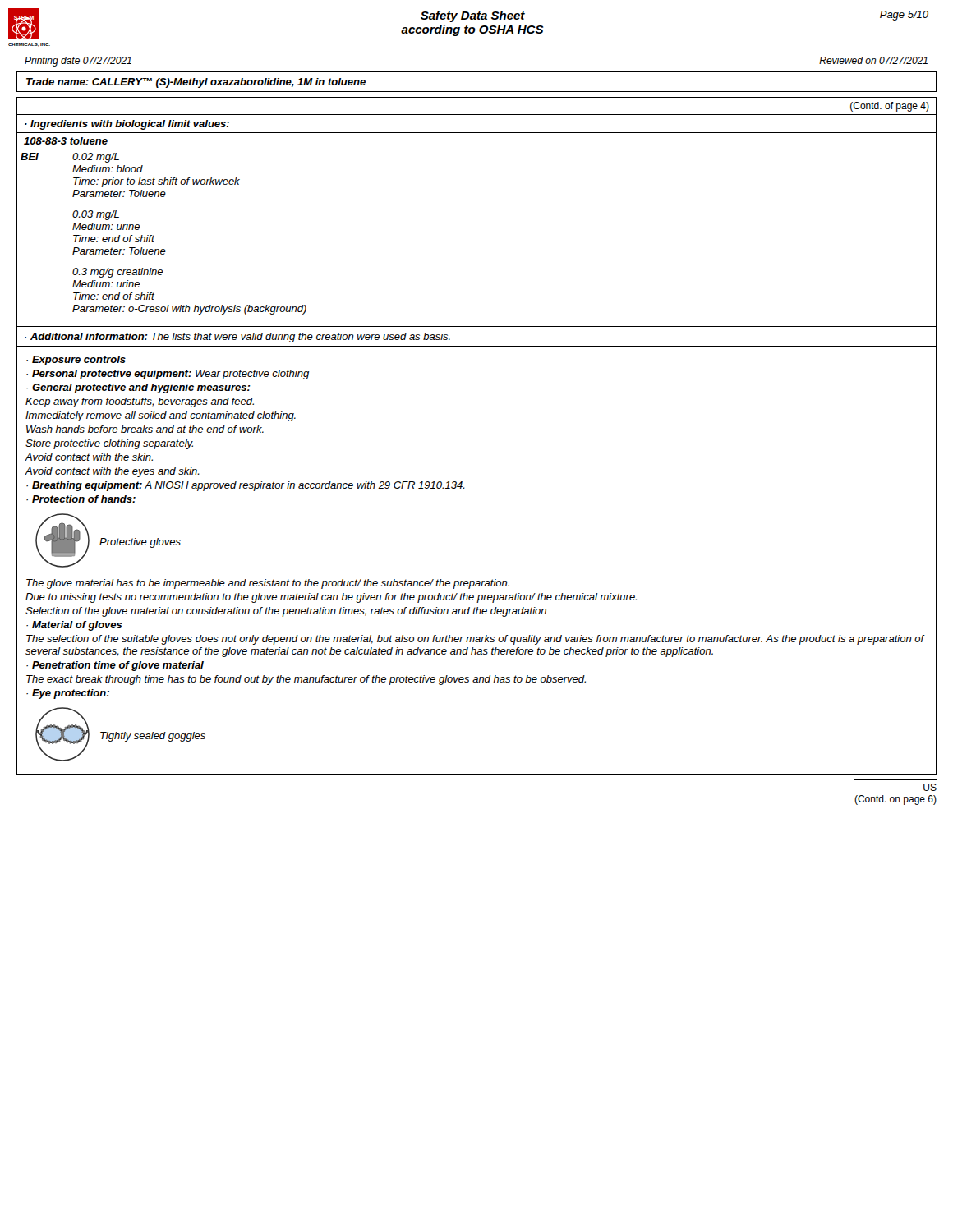Click the passage that begins "Immediately remove all soiled"
The height and width of the screenshot is (1232, 953).
click(161, 415)
